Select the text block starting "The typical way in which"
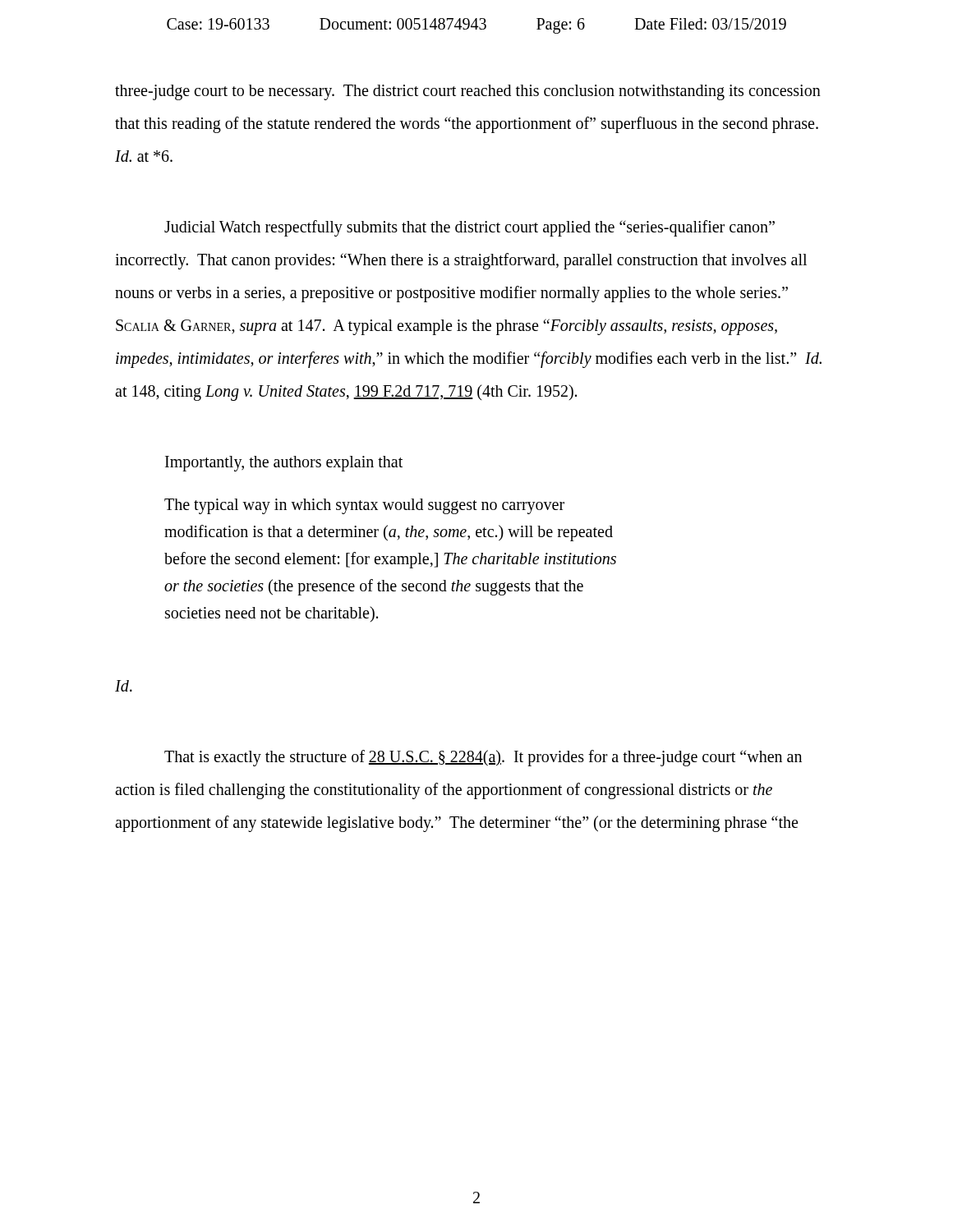 pos(501,559)
